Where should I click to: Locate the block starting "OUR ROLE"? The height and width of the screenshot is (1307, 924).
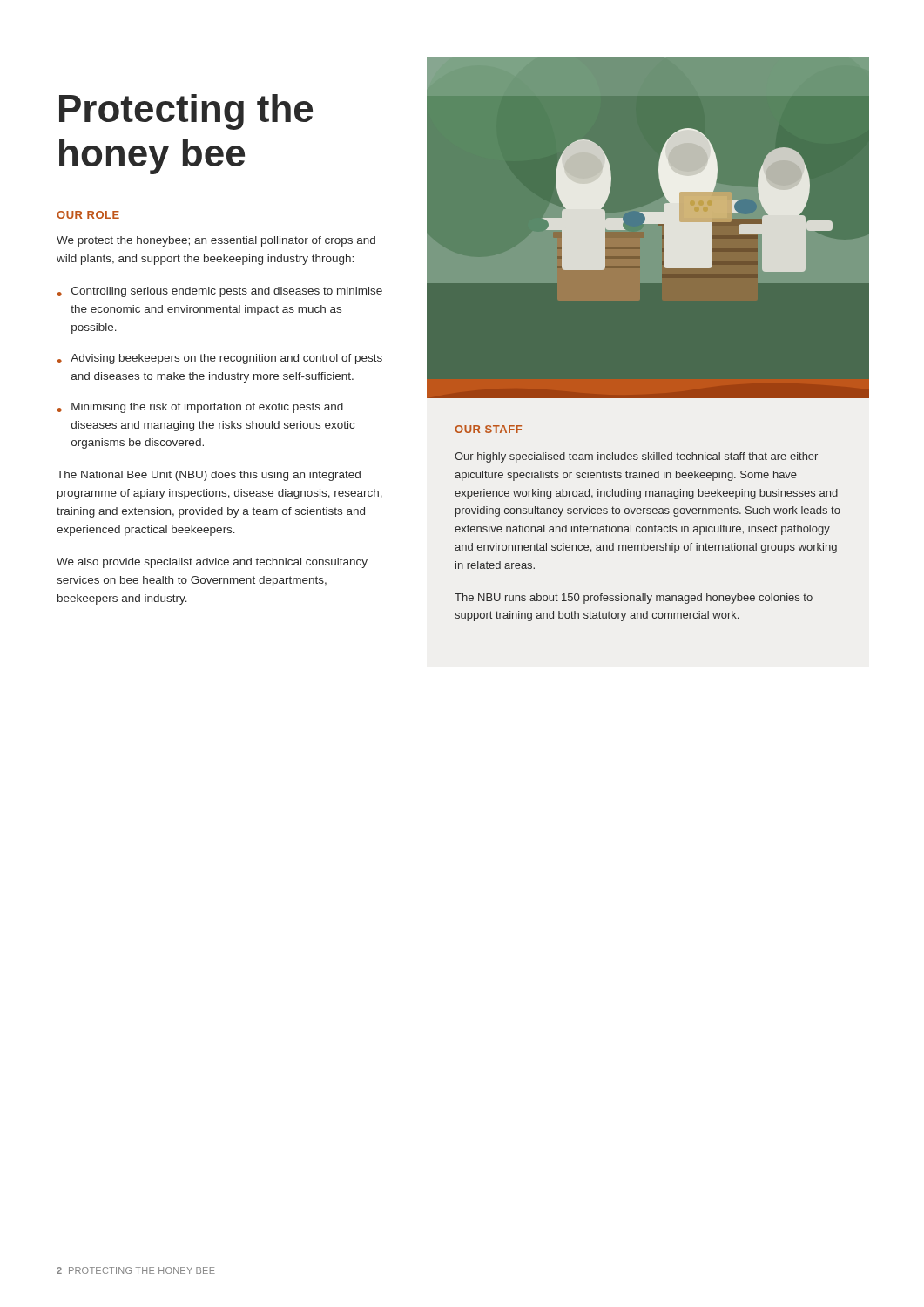pos(88,215)
